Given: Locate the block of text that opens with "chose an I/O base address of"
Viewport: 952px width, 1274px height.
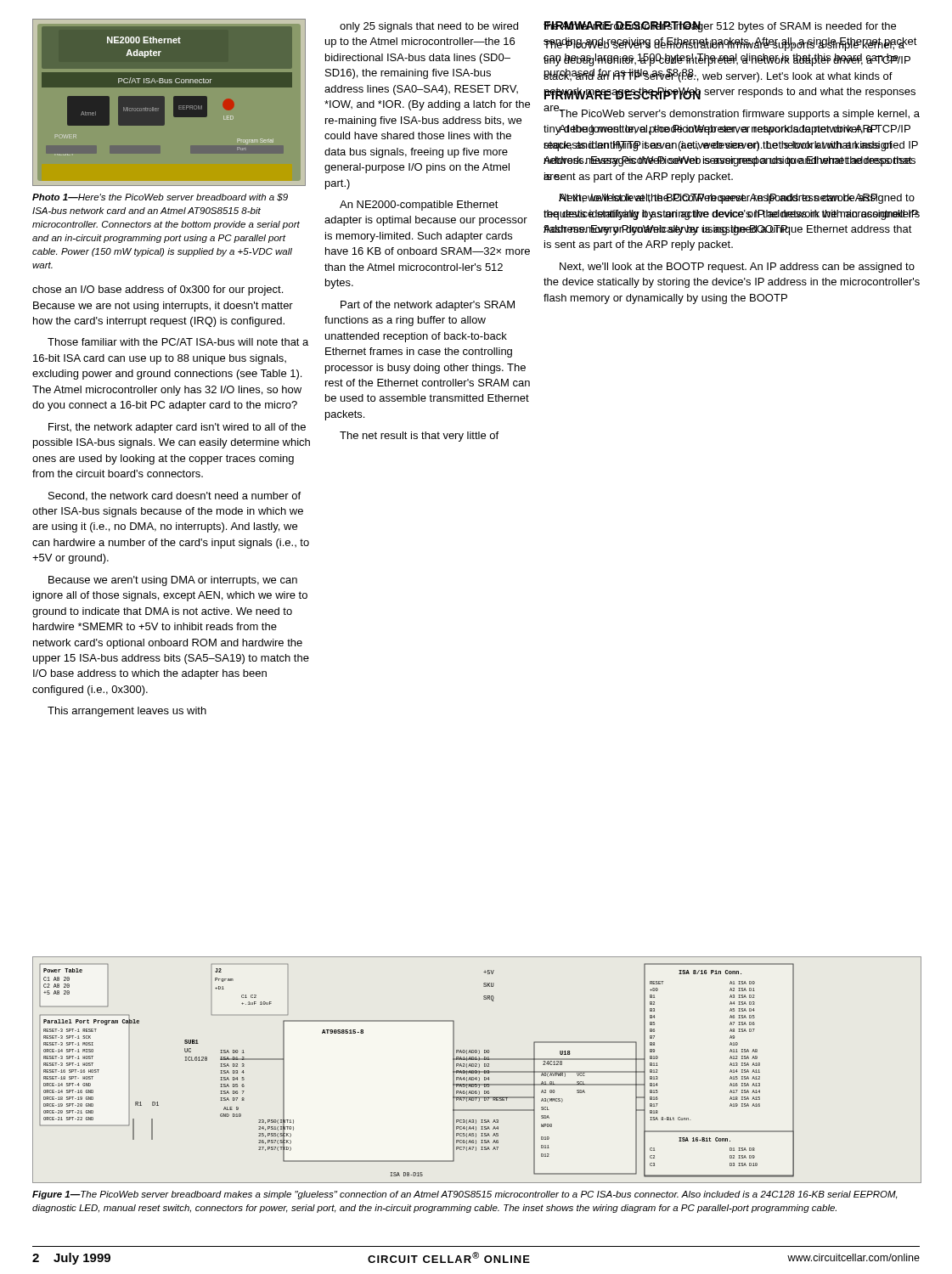Looking at the screenshot, I should click(x=172, y=501).
